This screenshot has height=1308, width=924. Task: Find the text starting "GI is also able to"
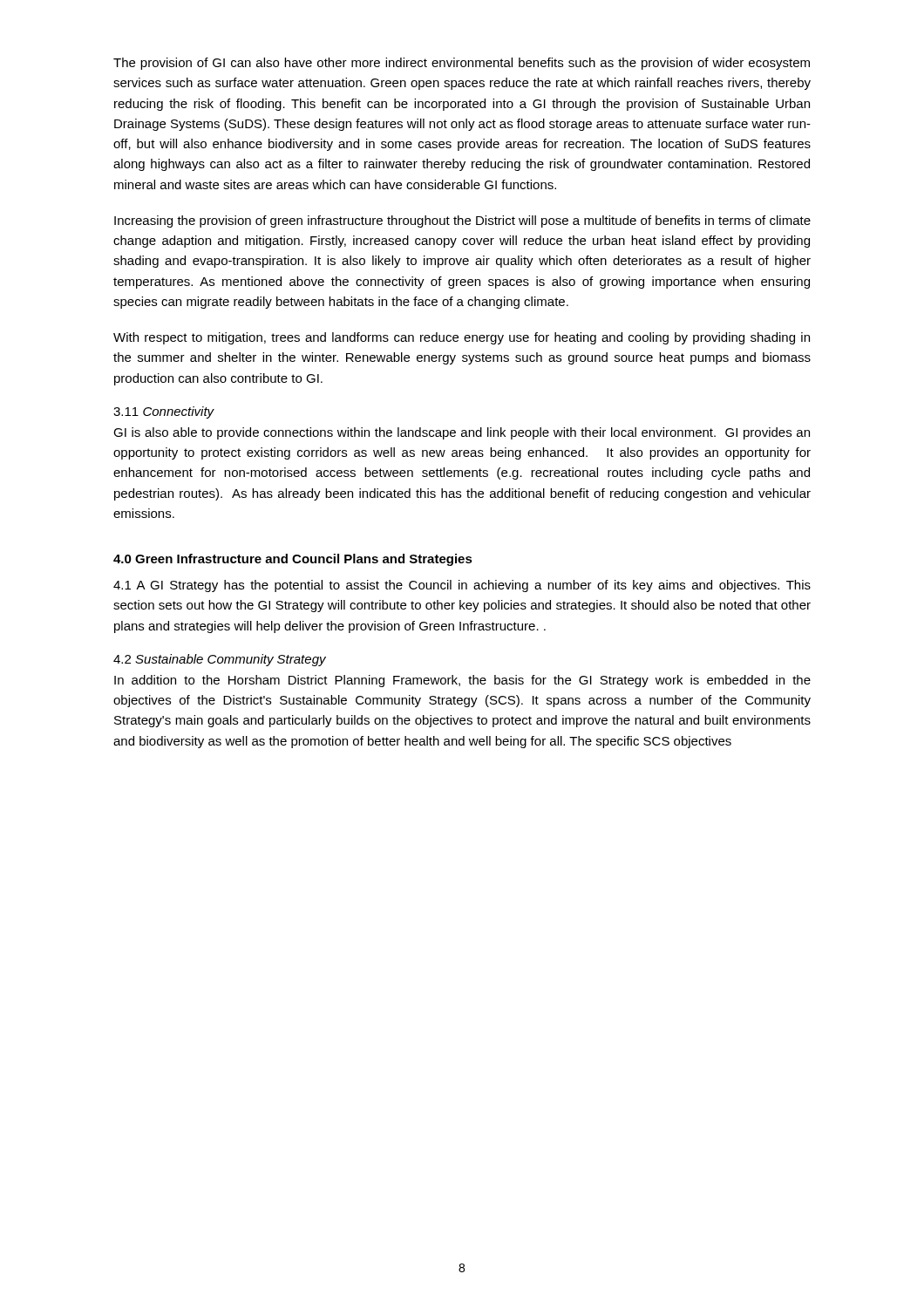tap(462, 472)
